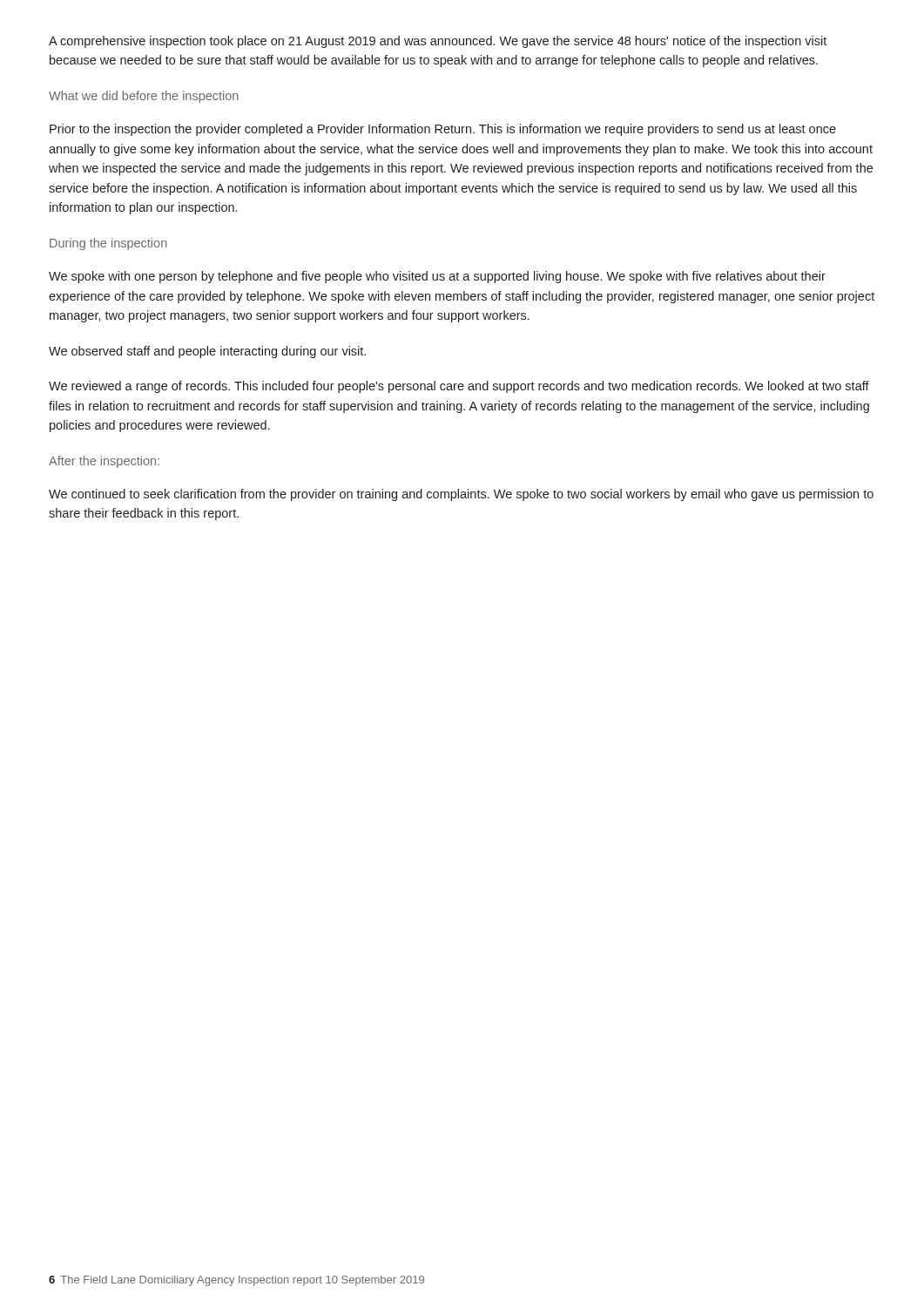This screenshot has height=1307, width=924.
Task: Locate the block of text that opens with "We observed staff"
Action: 208,351
